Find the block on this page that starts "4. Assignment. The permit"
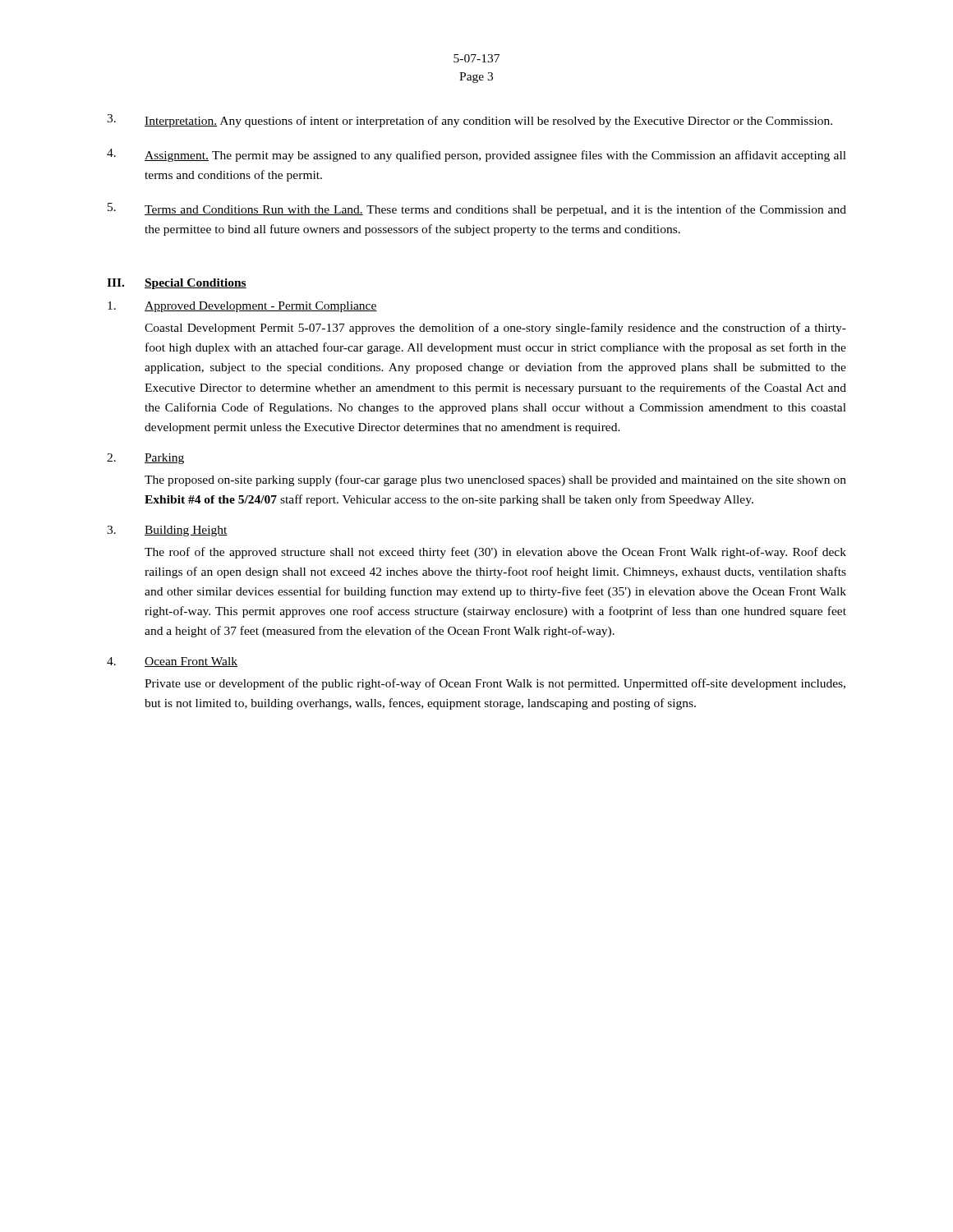Screen dimensions: 1232x953 click(476, 165)
